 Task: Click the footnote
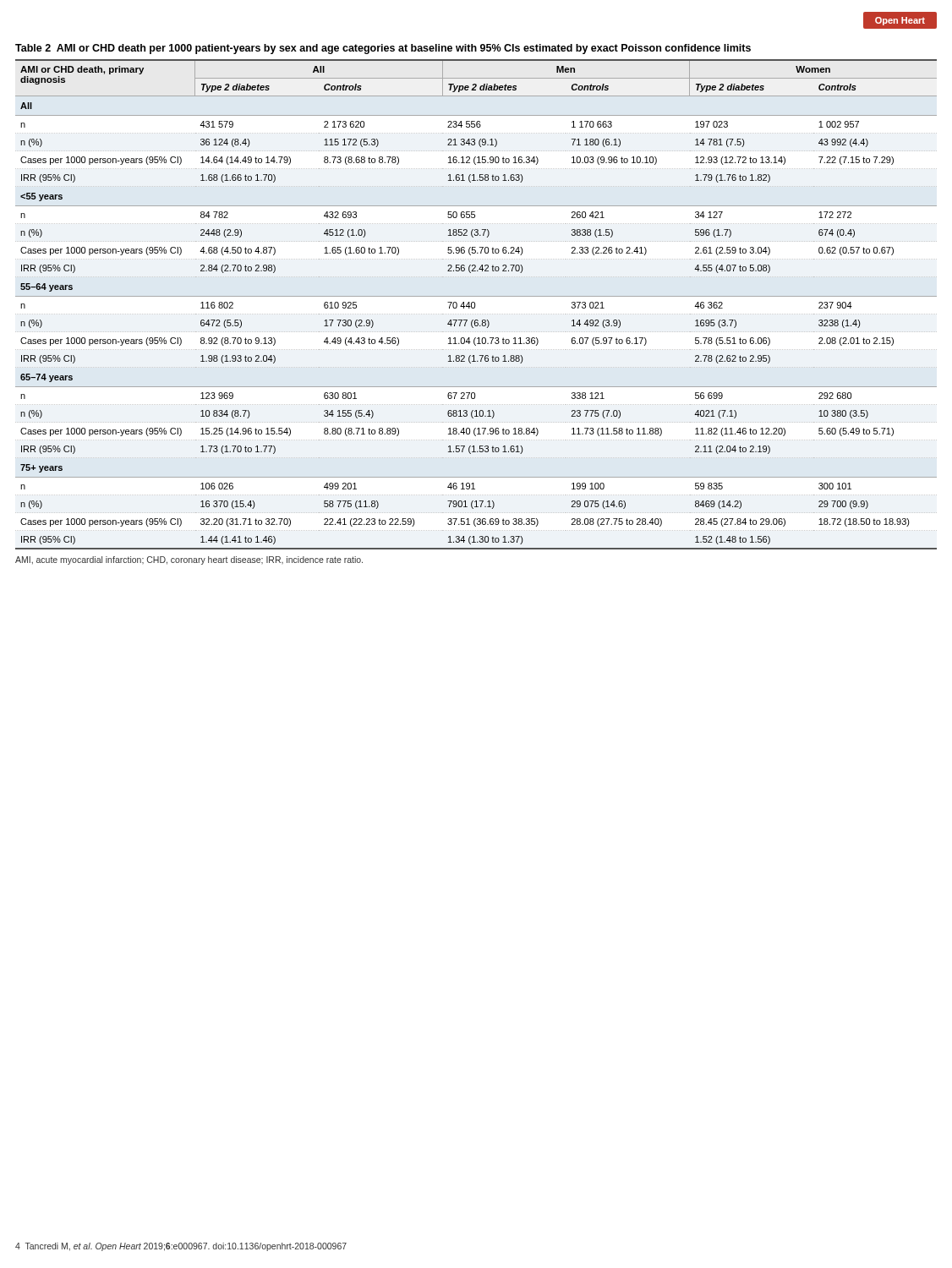[x=189, y=560]
